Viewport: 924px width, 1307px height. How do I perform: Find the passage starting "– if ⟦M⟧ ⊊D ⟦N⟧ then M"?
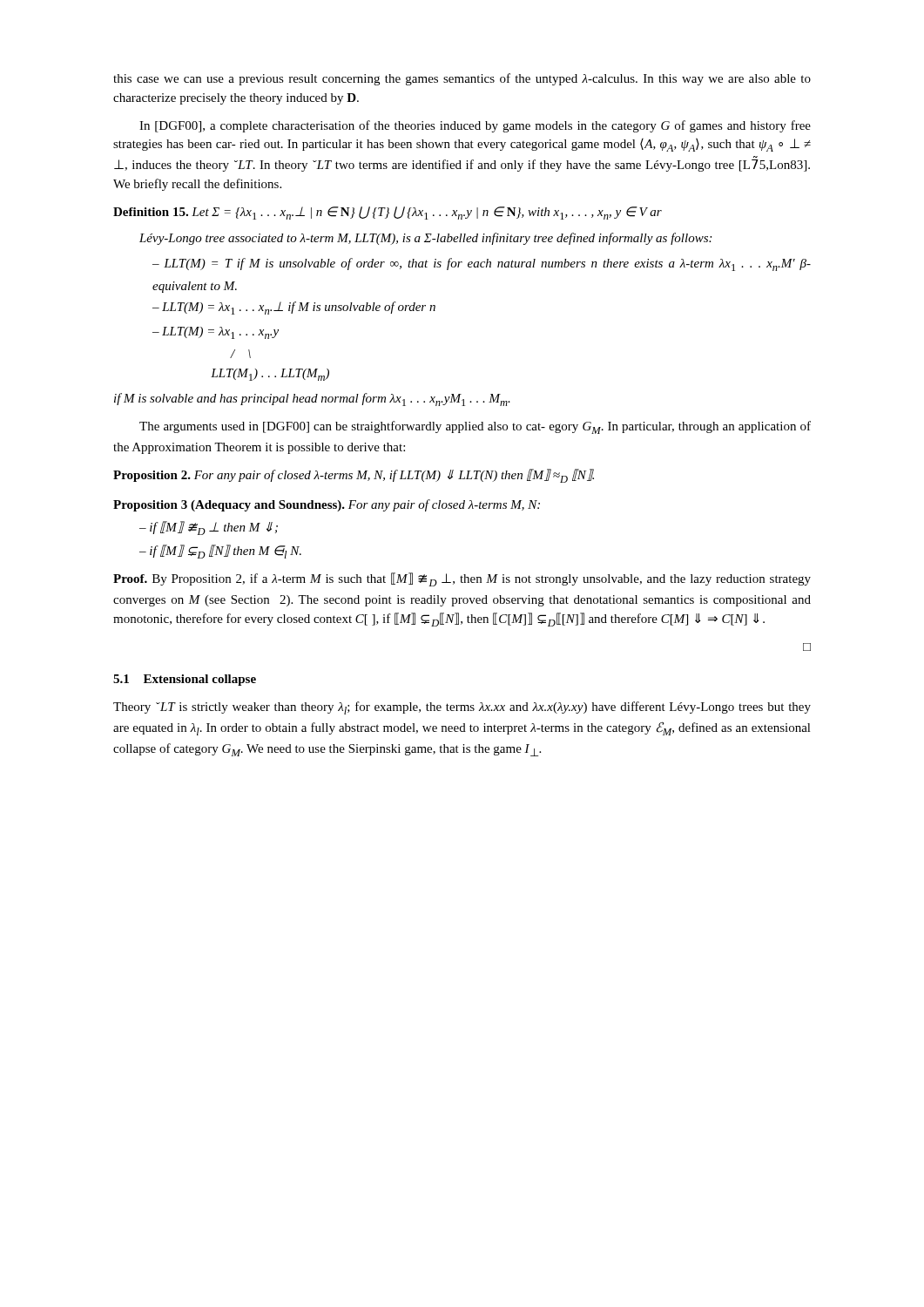tap(220, 552)
